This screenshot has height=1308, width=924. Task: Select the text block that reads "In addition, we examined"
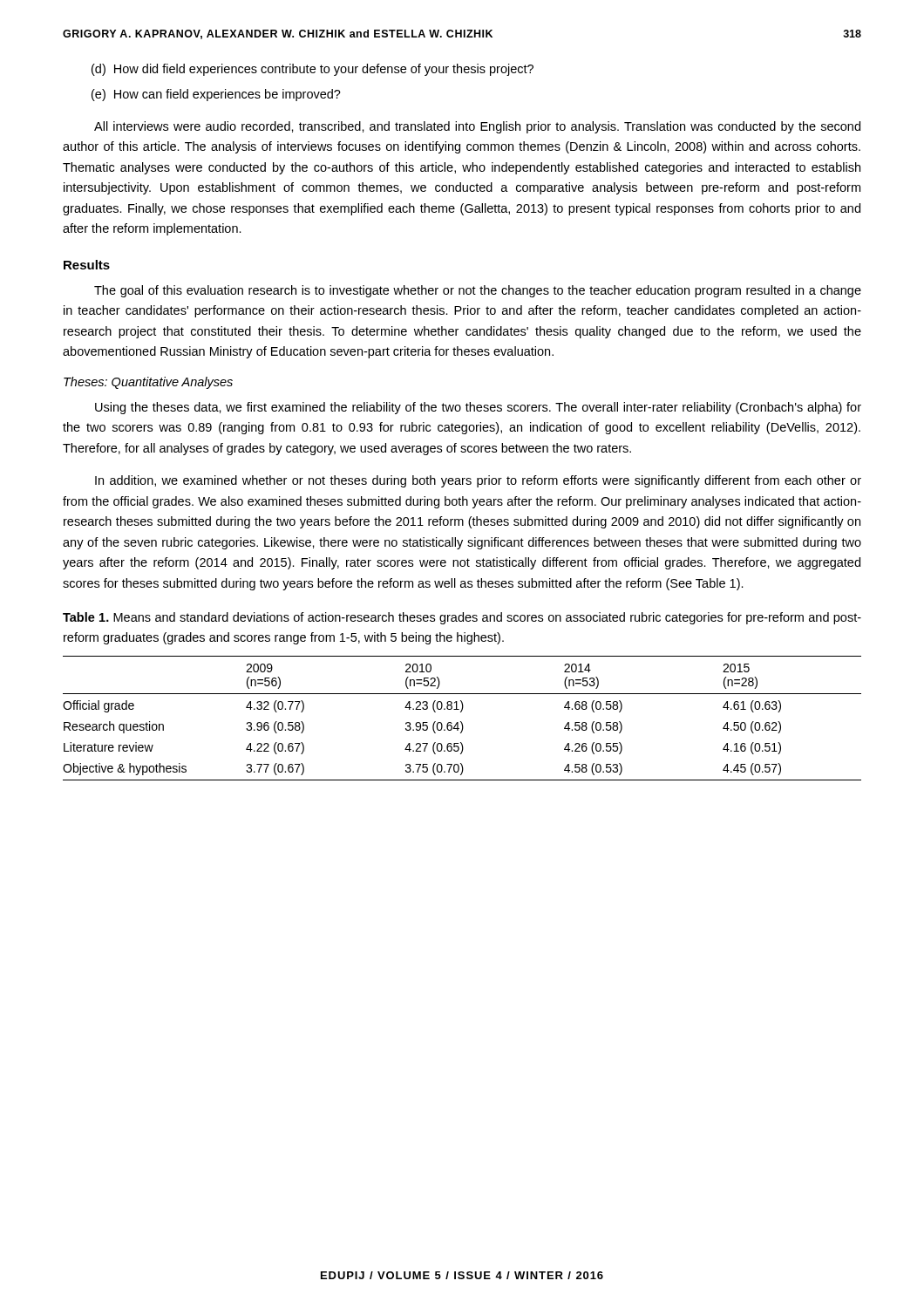(462, 532)
